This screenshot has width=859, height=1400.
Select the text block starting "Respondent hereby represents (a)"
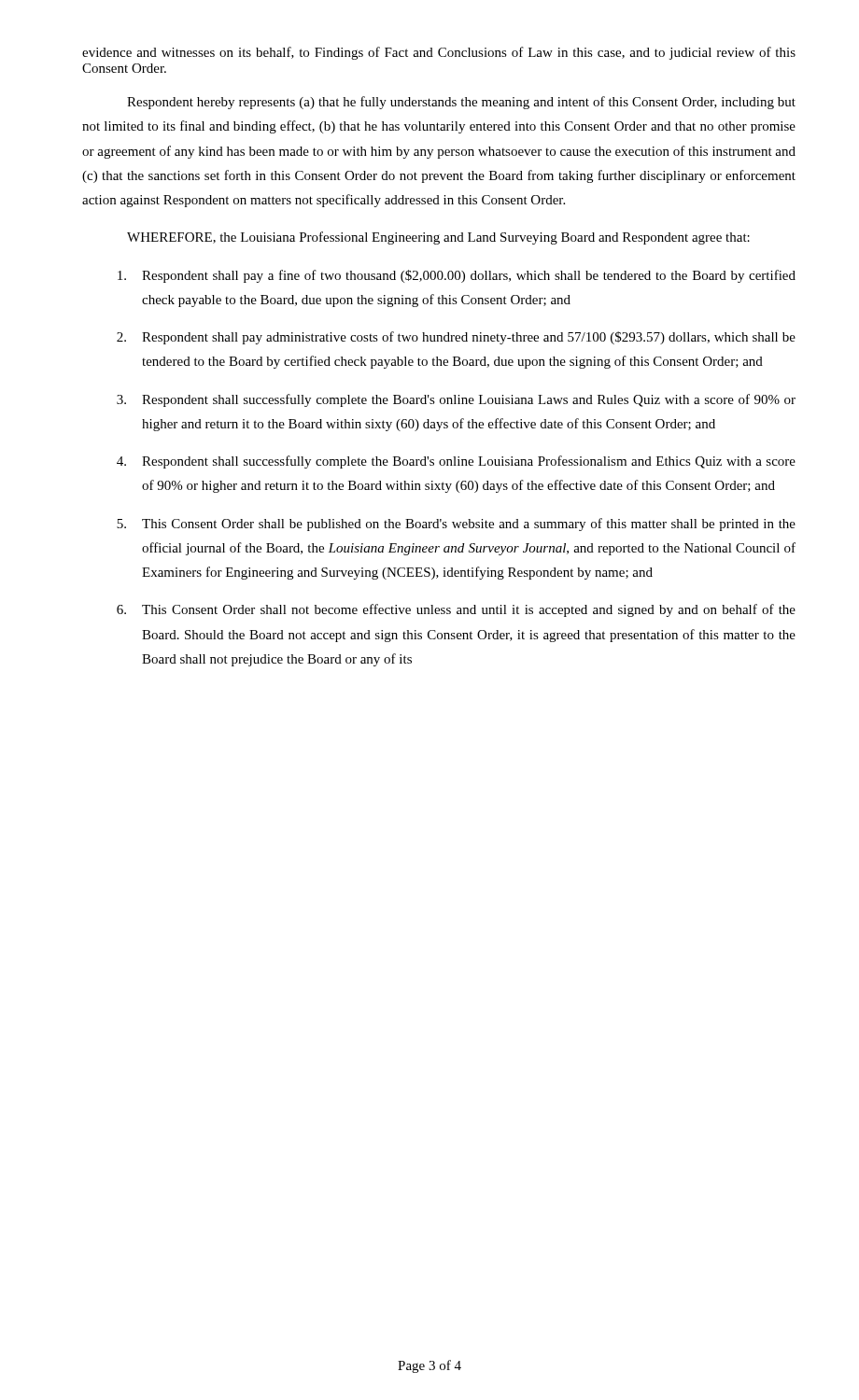439,151
